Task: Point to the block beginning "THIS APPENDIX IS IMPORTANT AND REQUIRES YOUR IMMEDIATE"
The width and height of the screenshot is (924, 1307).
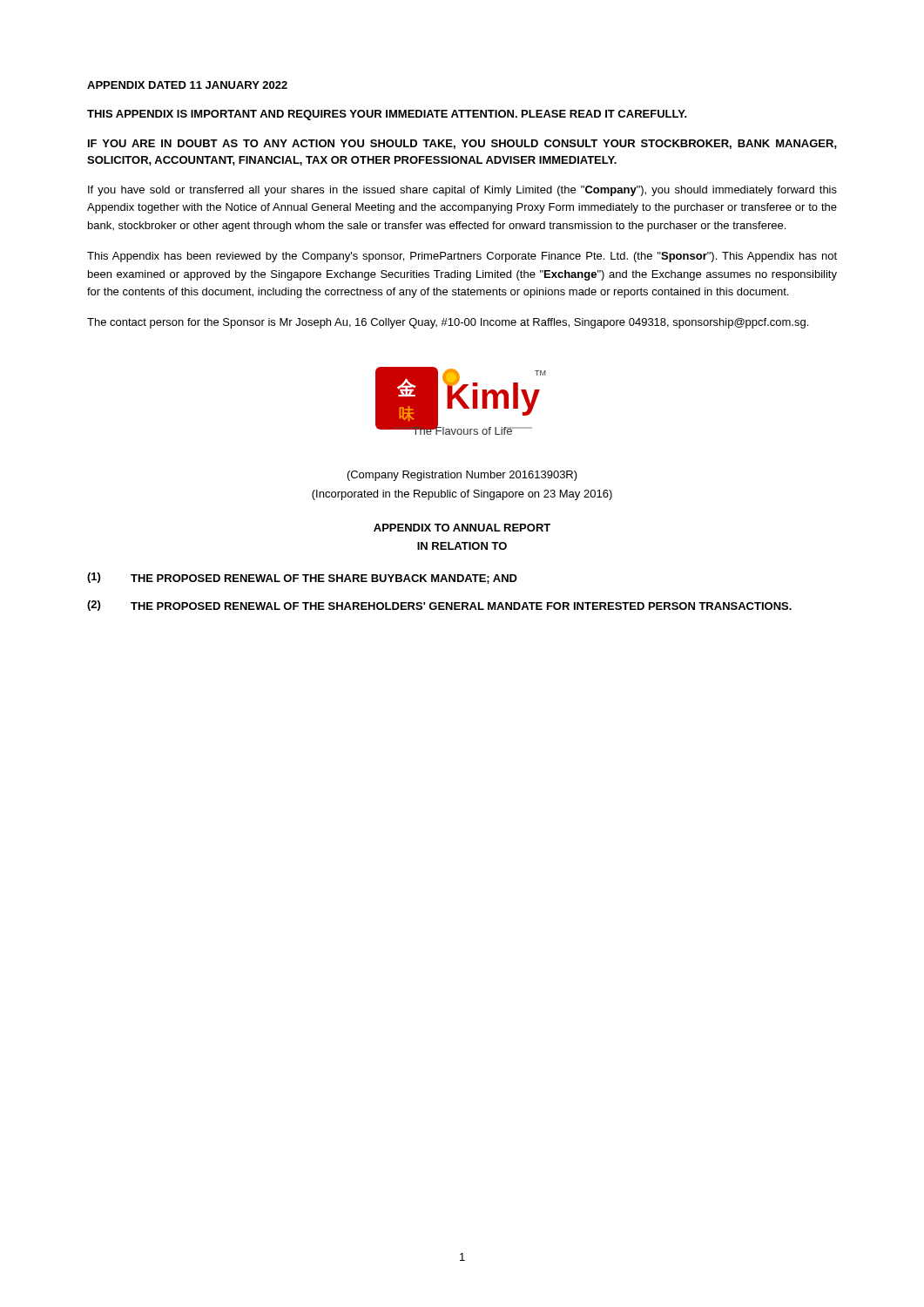Action: (387, 114)
